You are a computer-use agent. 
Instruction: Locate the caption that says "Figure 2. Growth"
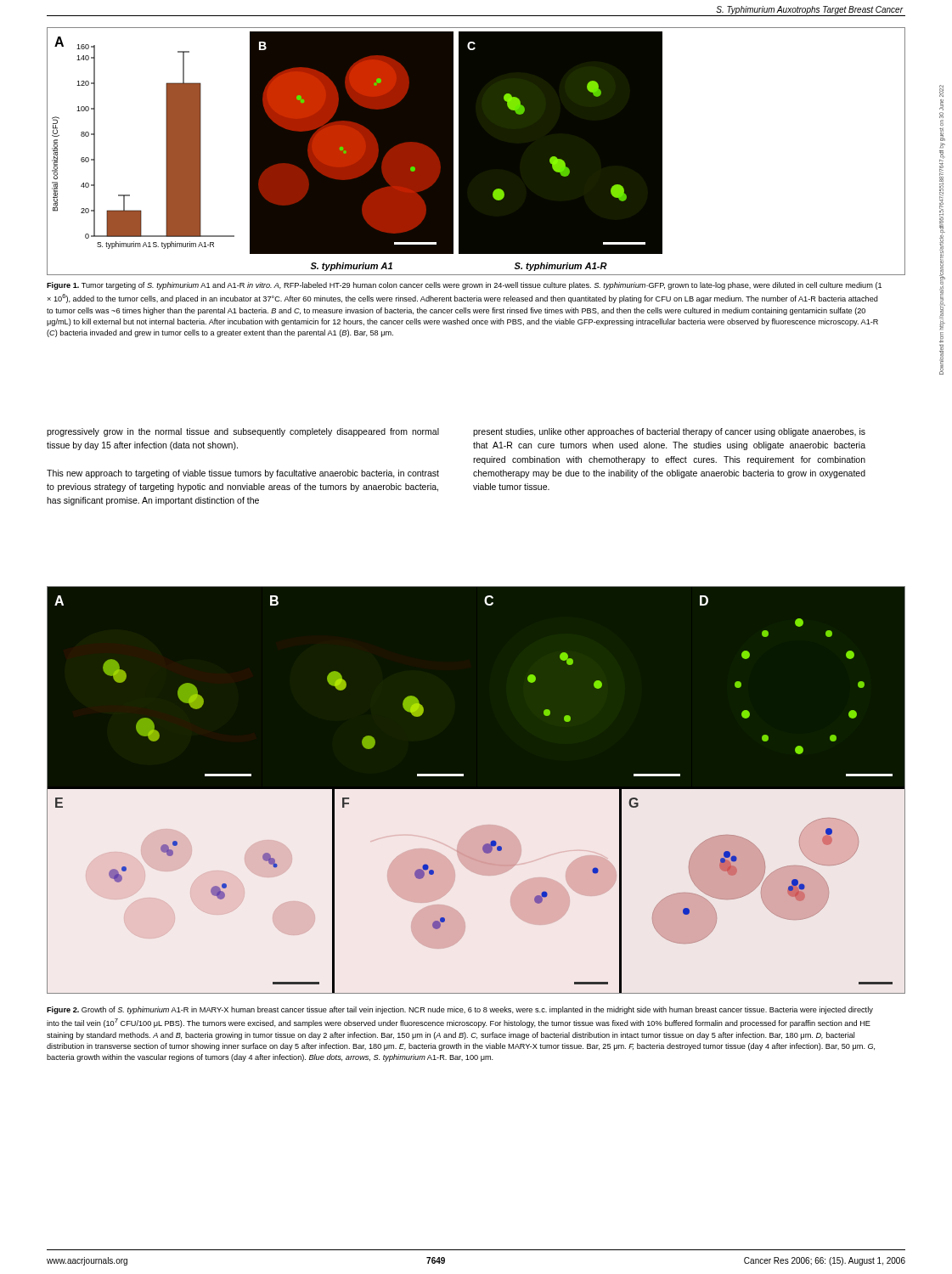click(461, 1034)
